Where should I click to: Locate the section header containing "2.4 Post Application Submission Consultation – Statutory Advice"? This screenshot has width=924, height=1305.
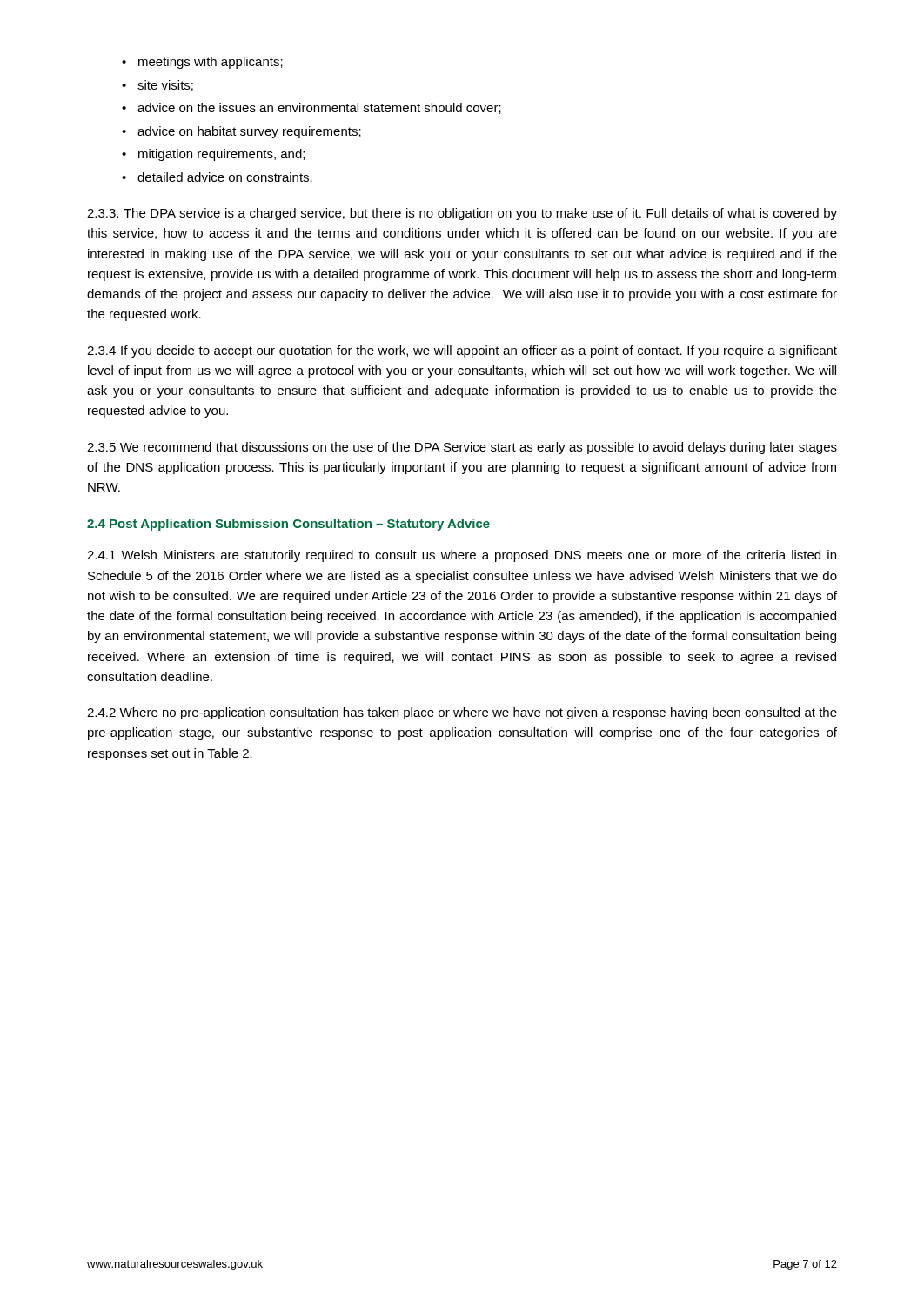click(288, 524)
